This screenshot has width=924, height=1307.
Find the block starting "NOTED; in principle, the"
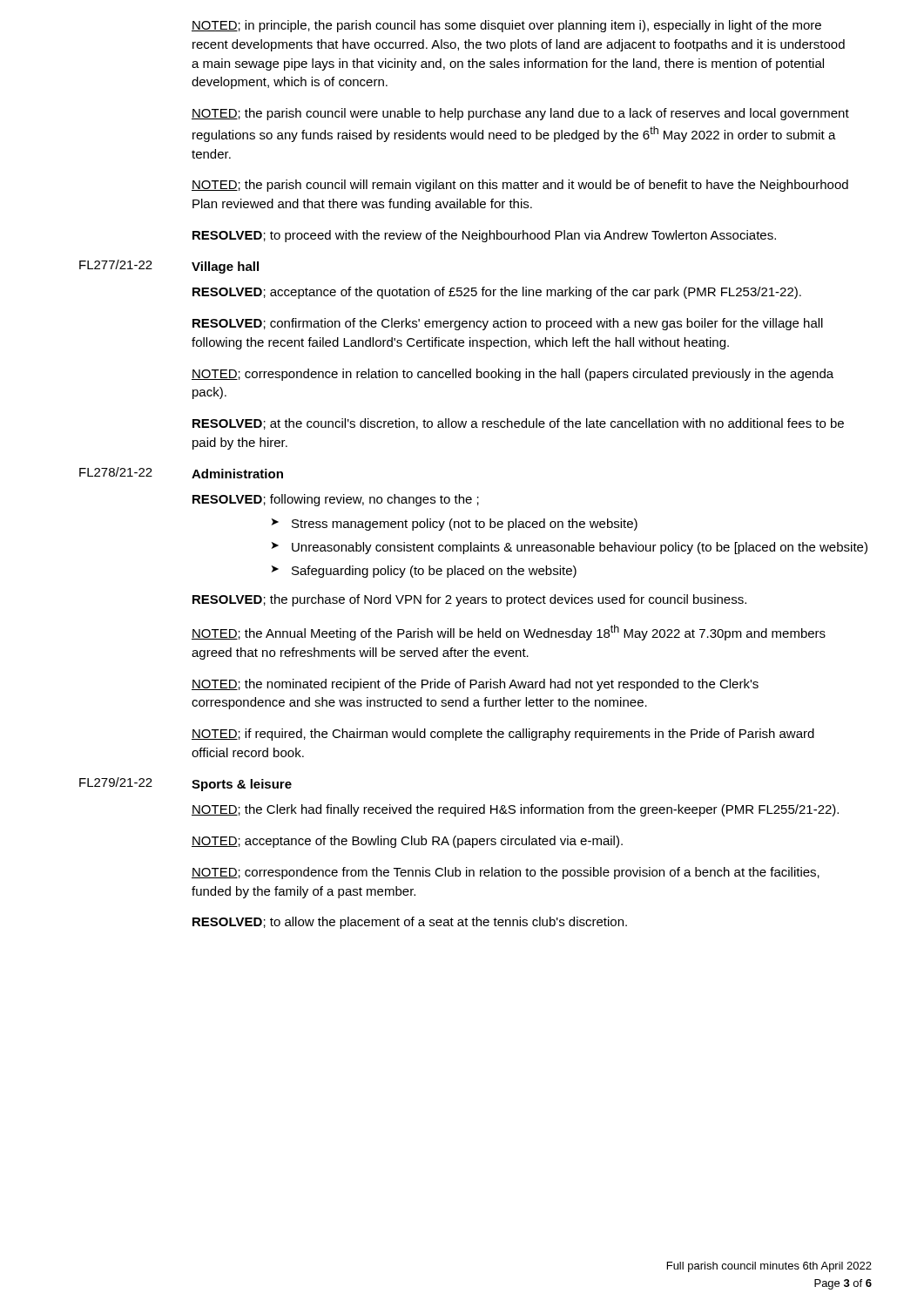coord(518,53)
